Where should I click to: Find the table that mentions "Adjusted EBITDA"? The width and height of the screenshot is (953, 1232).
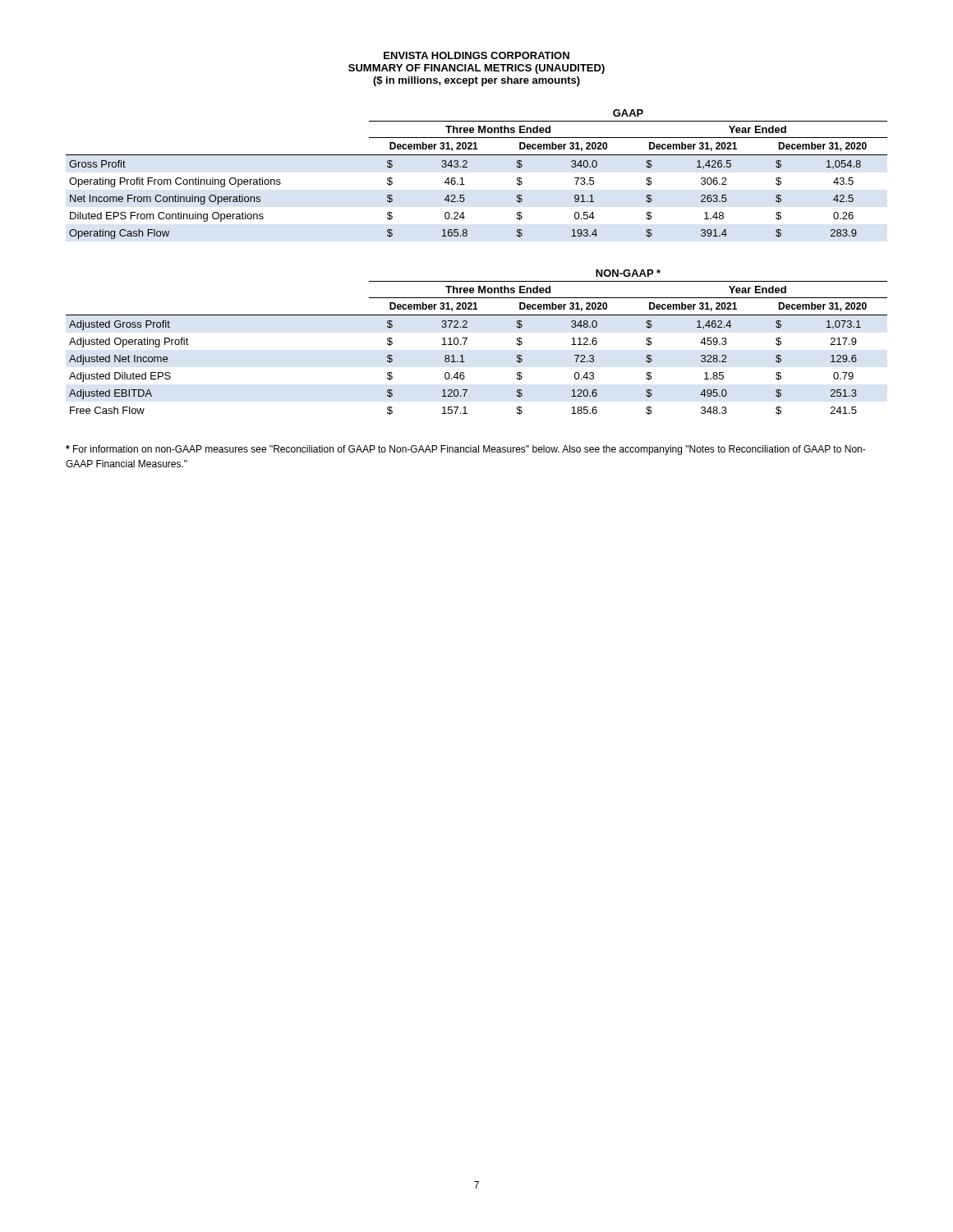(476, 342)
